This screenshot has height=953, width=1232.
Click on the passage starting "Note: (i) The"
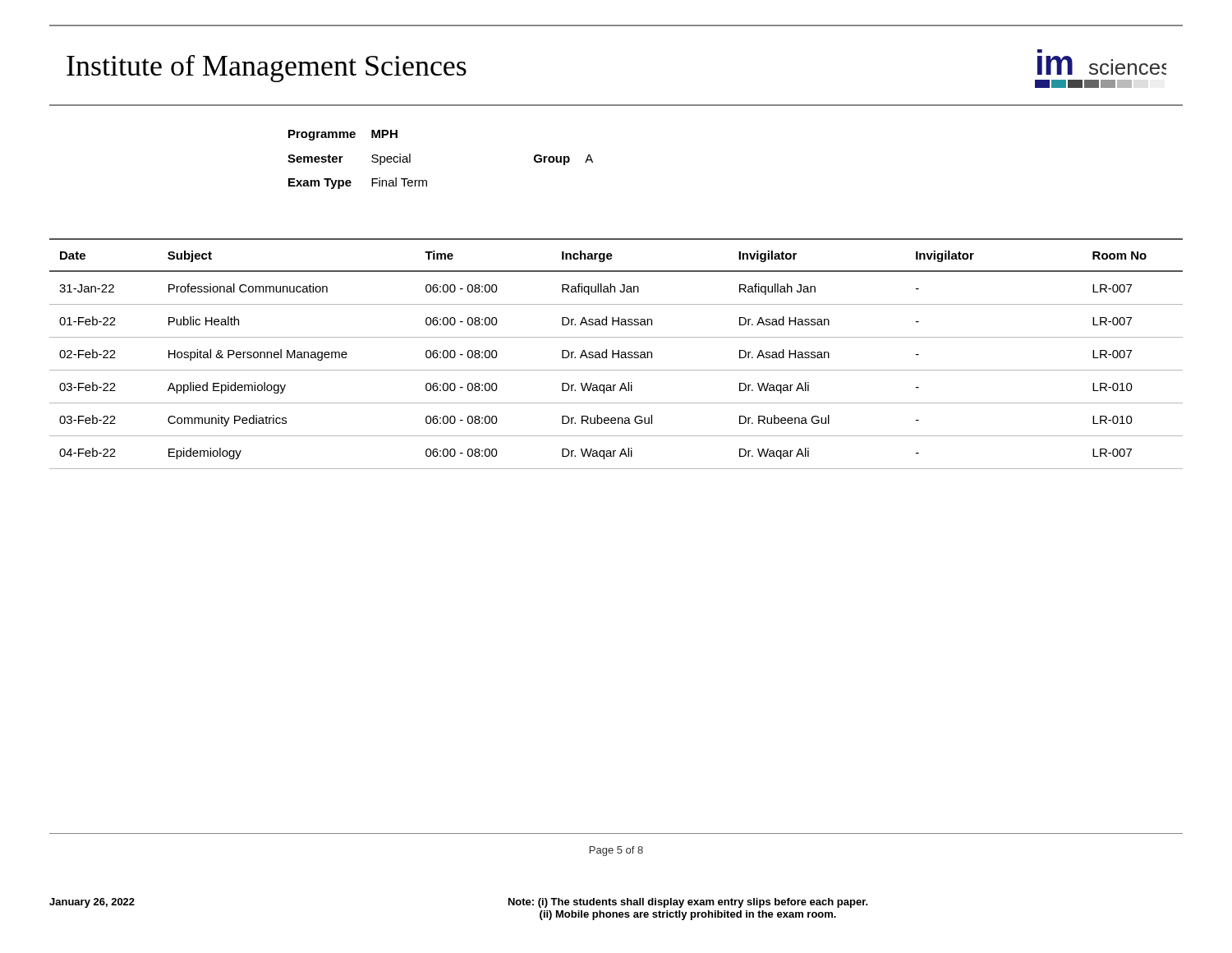tap(688, 908)
